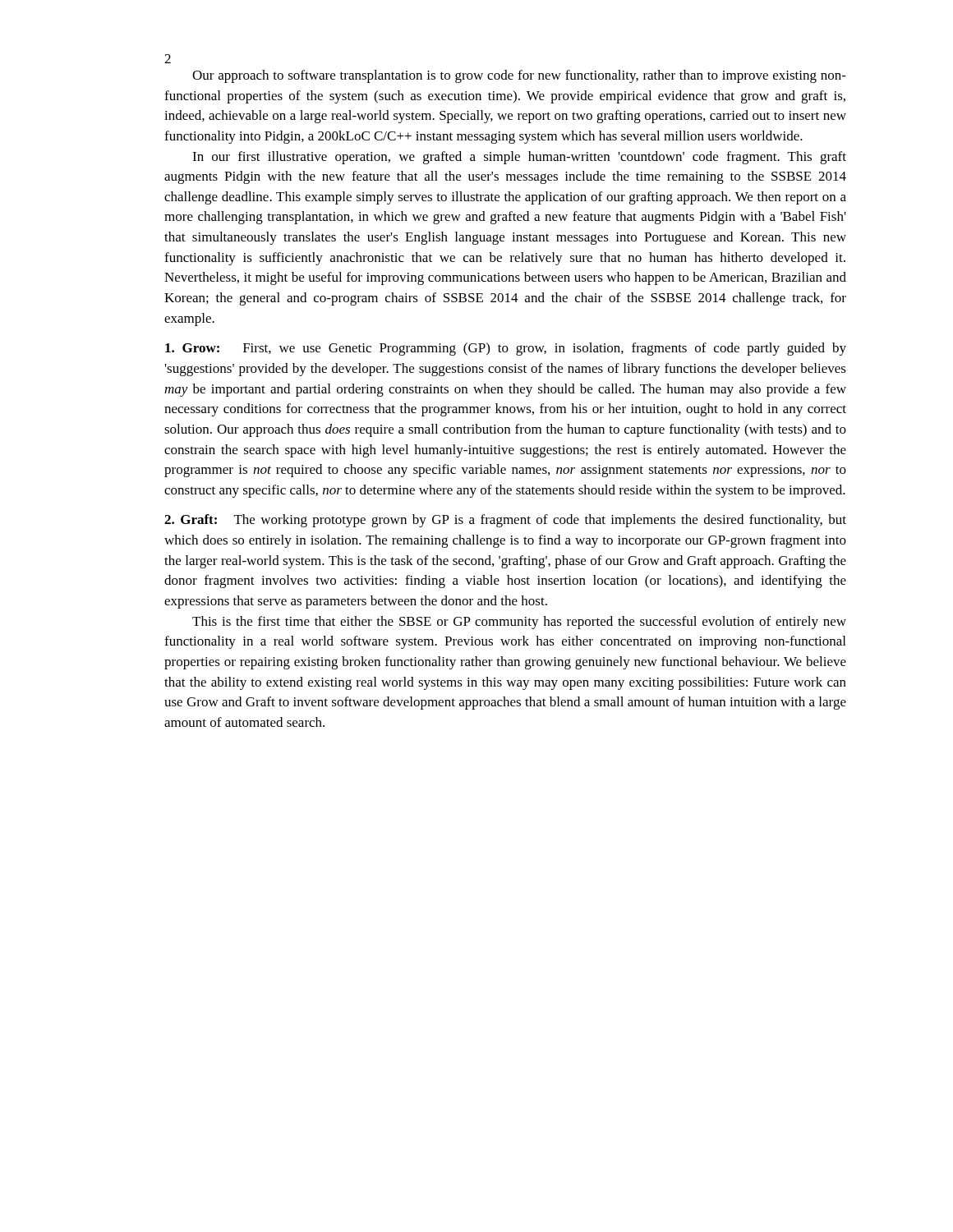Select the text block with the text "Our approach to software transplantation"
The image size is (953, 1232).
click(x=505, y=106)
